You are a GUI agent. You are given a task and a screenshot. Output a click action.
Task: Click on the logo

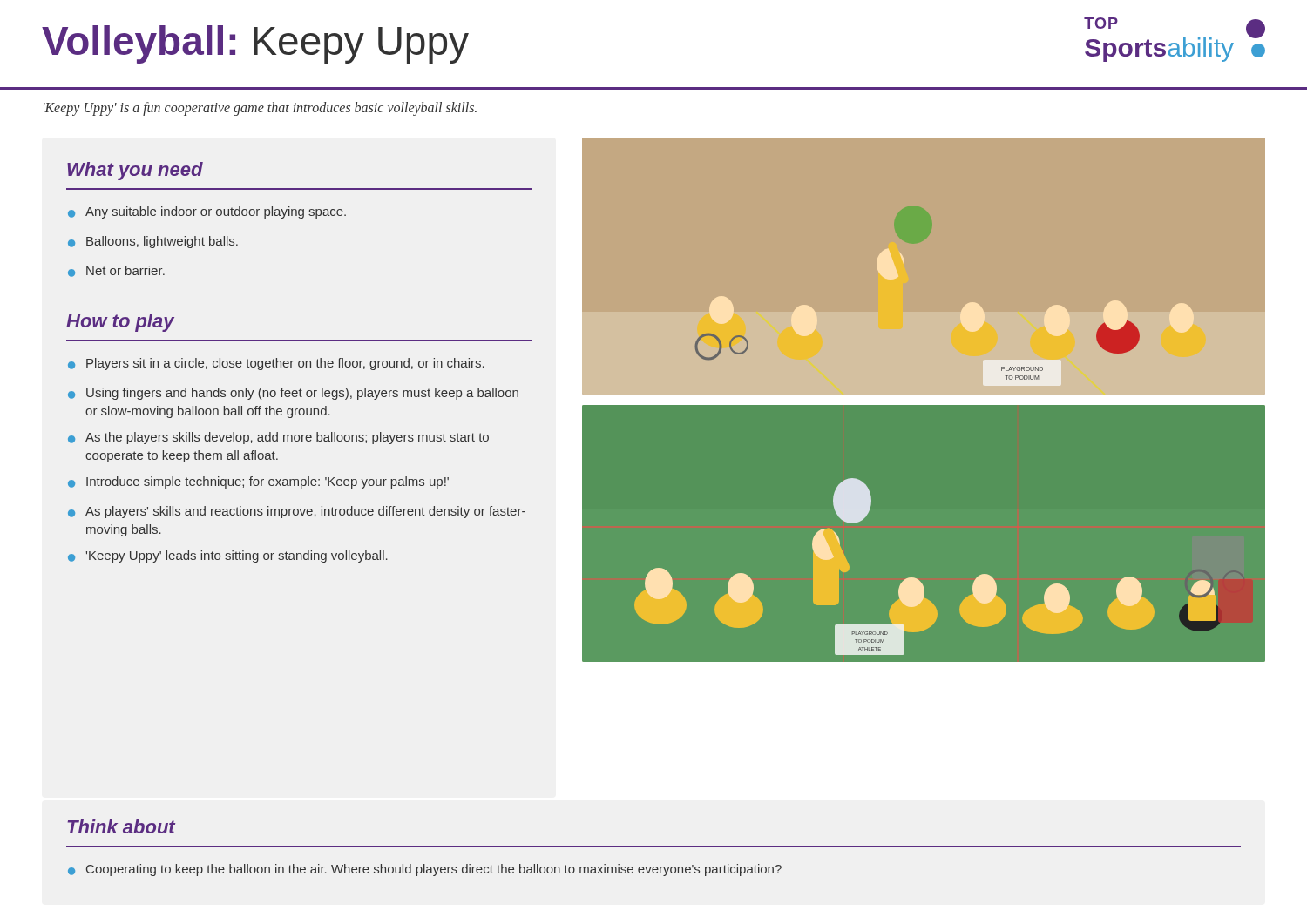pyautogui.click(x=1175, y=39)
